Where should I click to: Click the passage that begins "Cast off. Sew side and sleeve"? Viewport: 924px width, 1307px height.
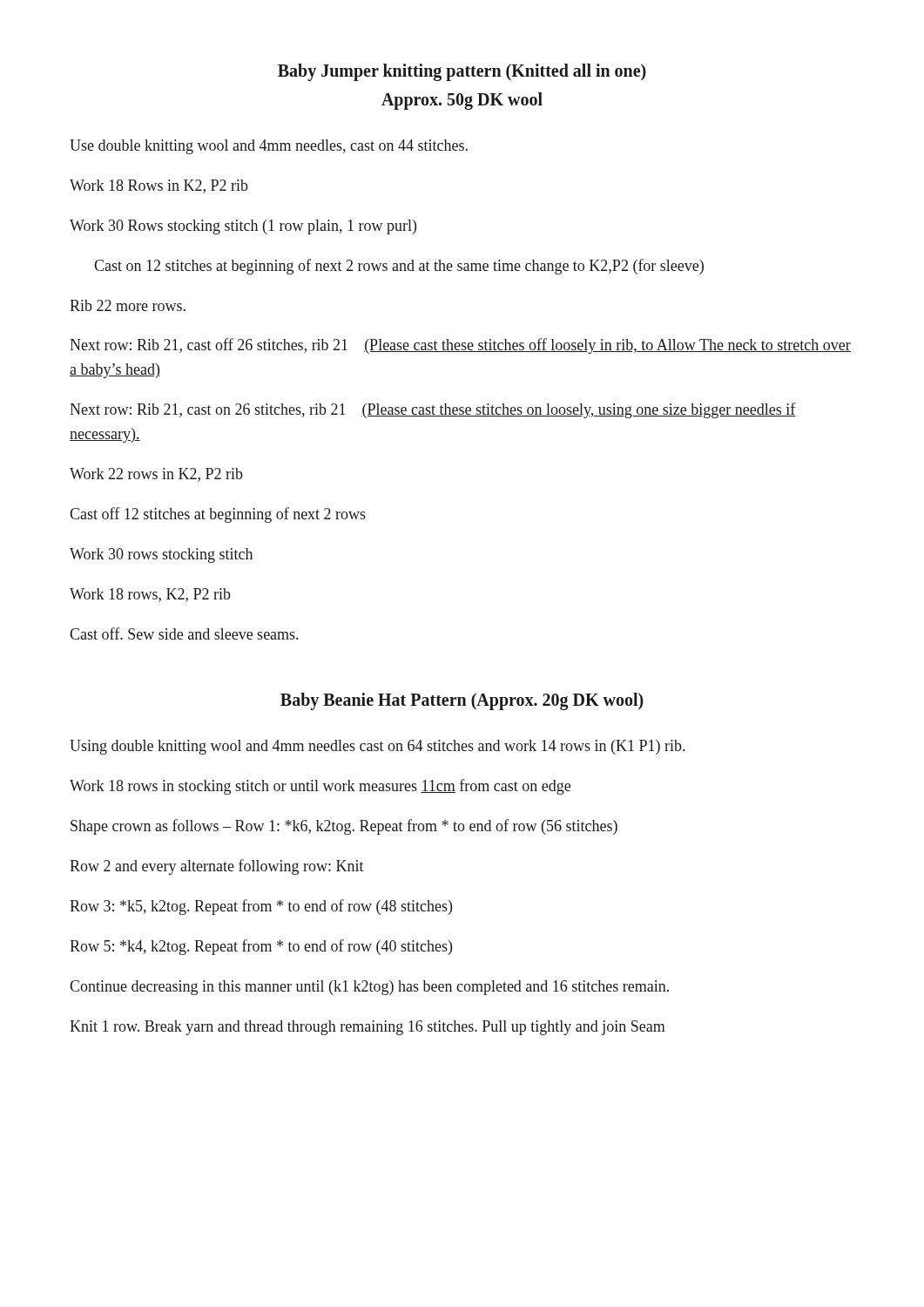point(184,634)
